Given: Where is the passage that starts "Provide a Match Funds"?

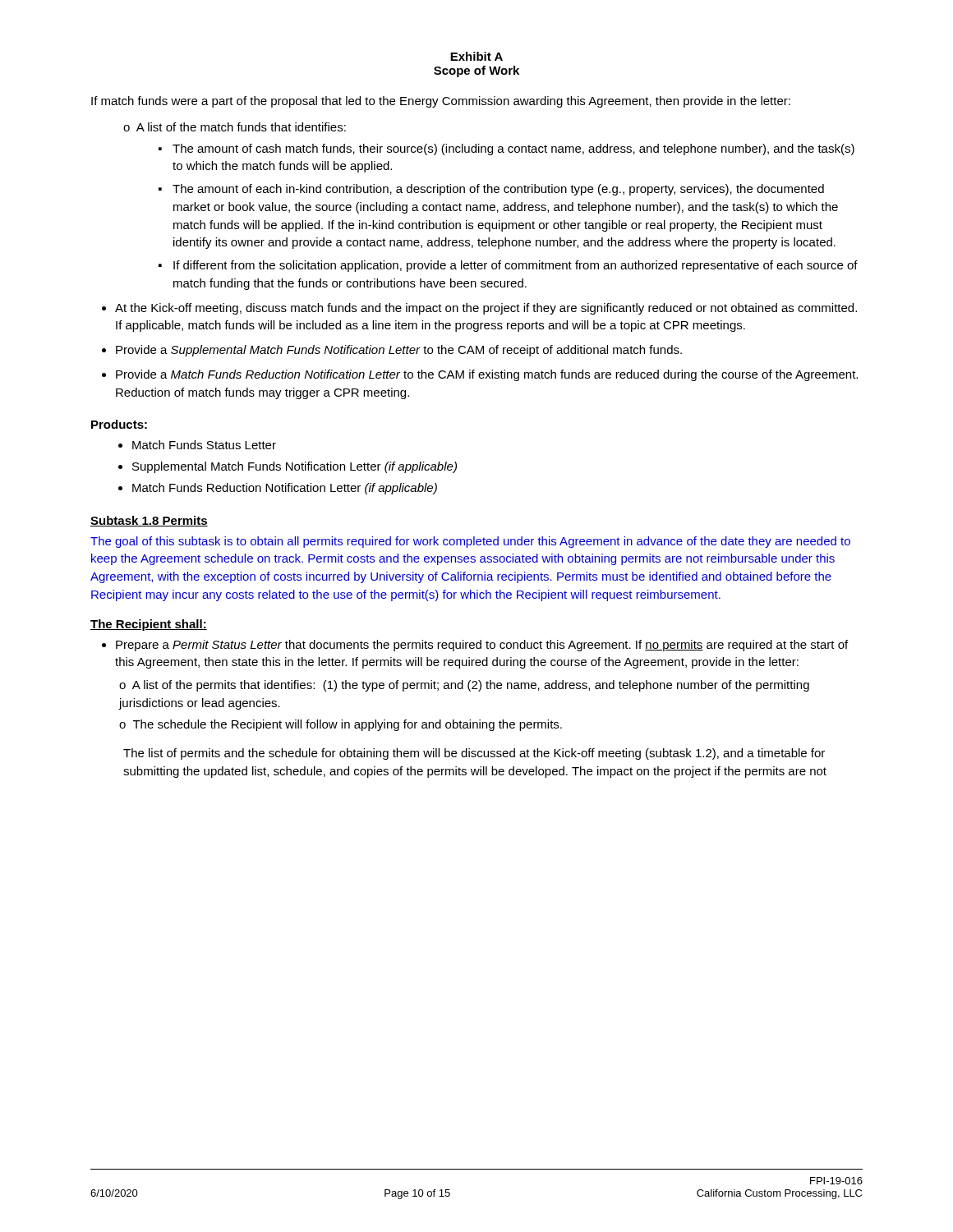Looking at the screenshot, I should point(487,383).
